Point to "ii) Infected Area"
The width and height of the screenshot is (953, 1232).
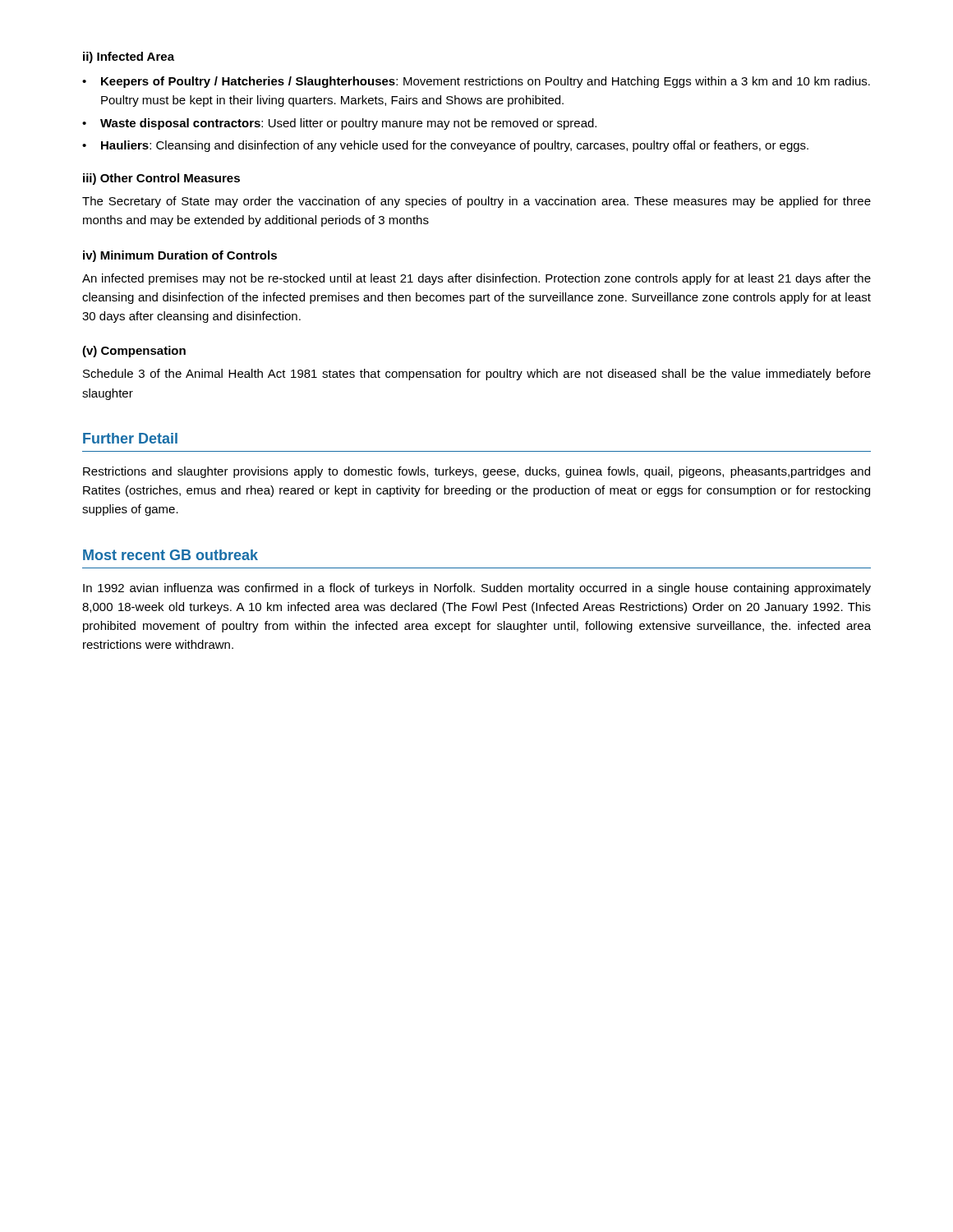(128, 56)
